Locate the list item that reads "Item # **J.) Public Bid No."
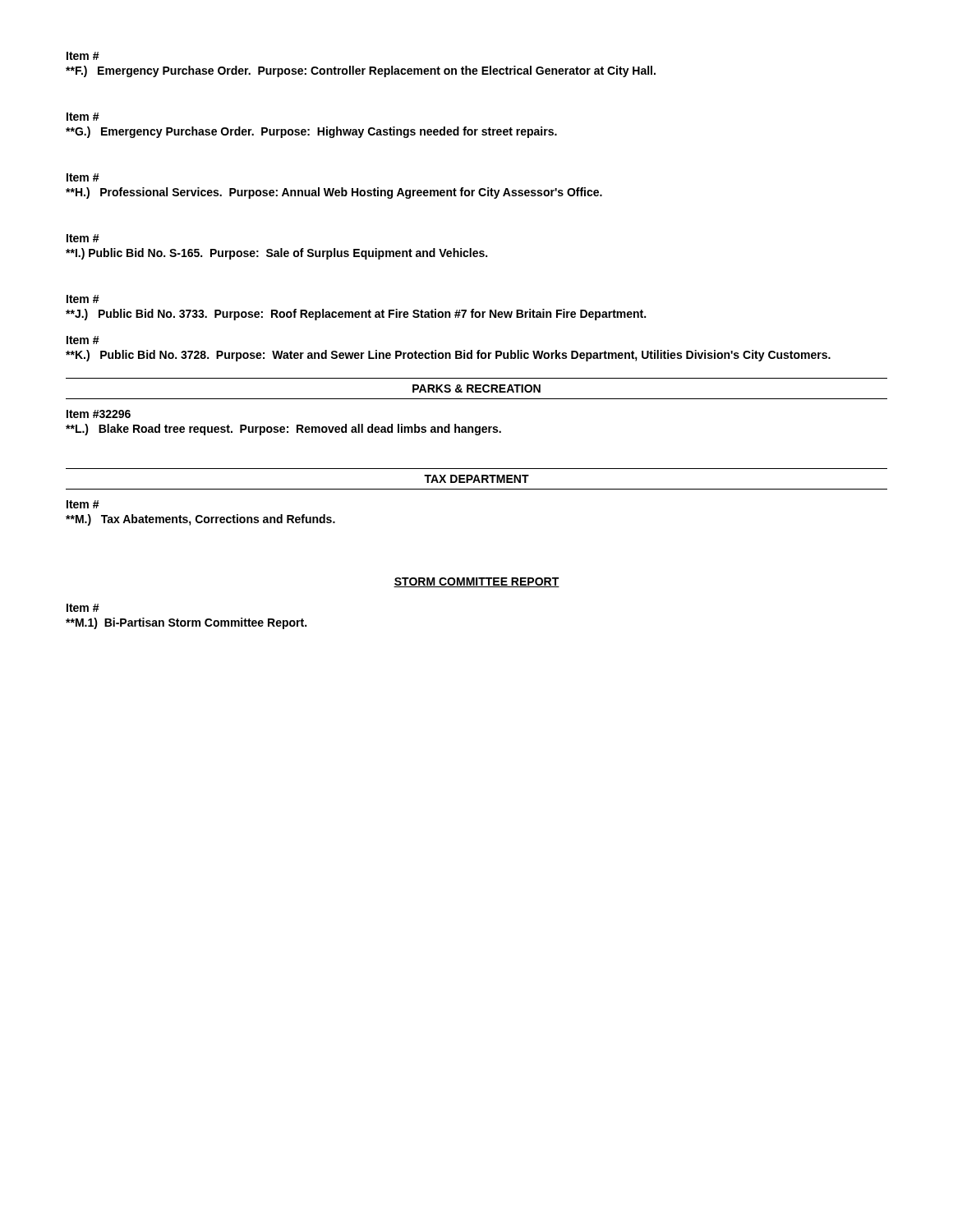Viewport: 953px width, 1232px height. click(x=476, y=306)
